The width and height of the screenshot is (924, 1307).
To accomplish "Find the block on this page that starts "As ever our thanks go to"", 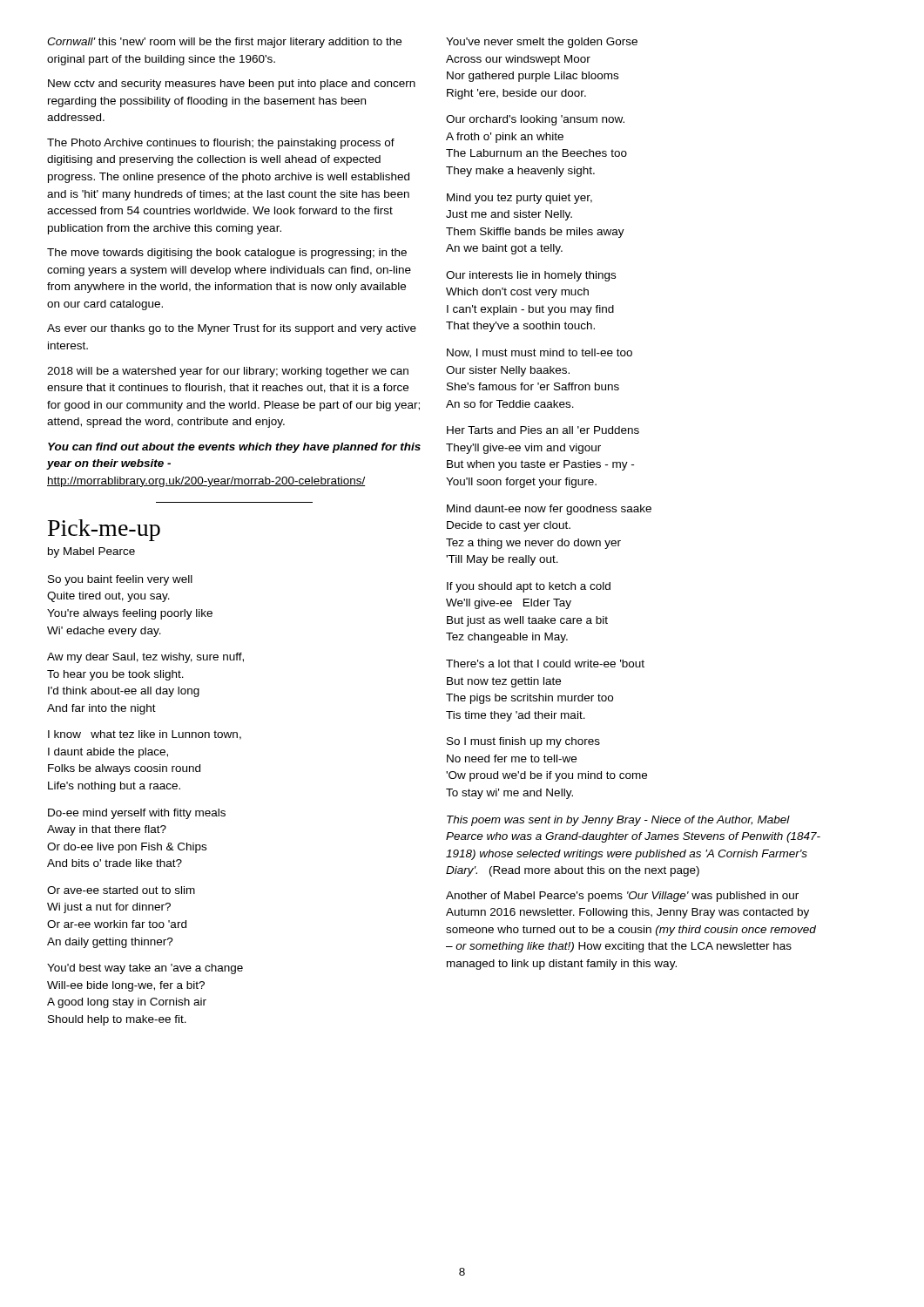I will click(234, 337).
